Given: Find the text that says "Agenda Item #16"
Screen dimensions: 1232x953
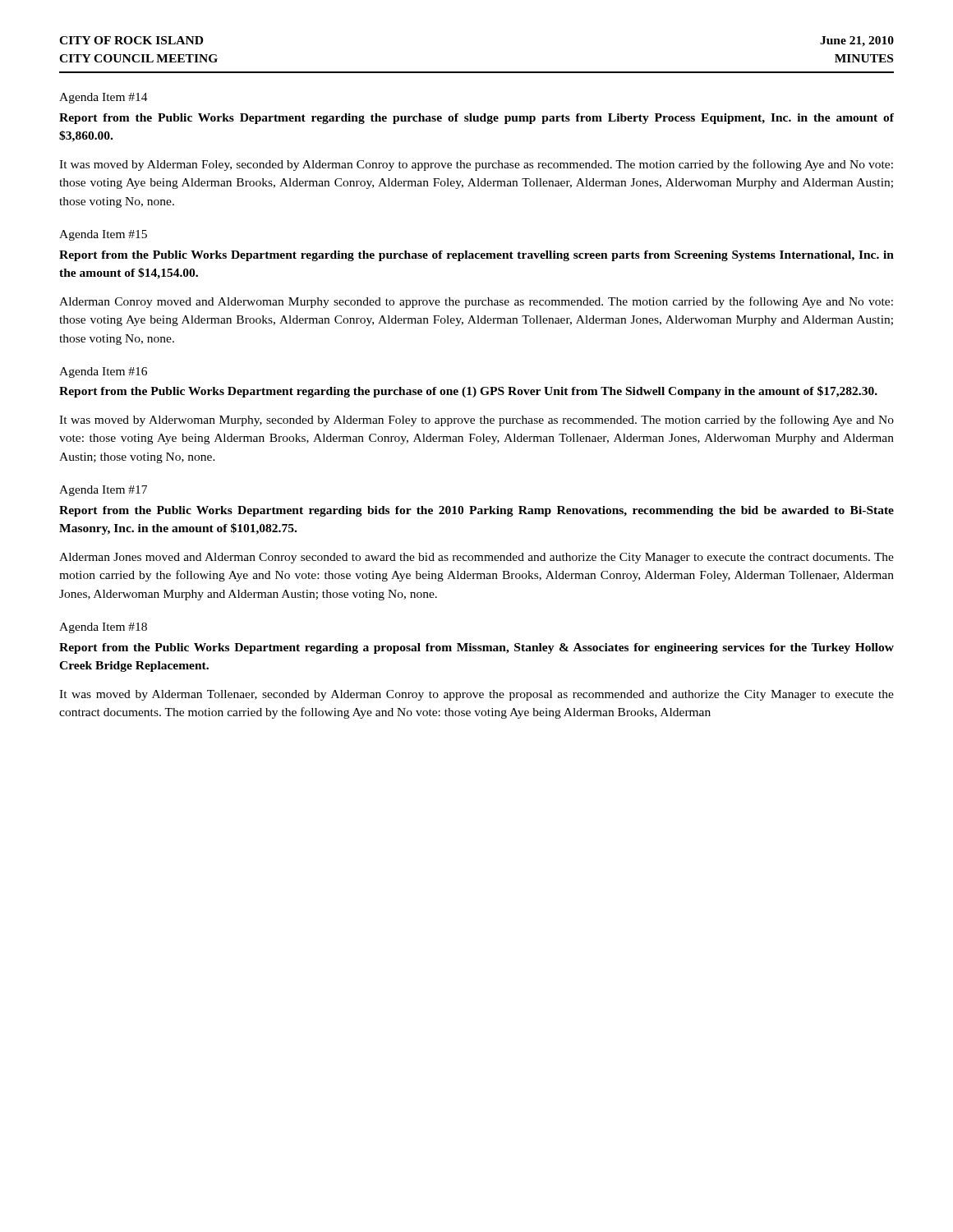Looking at the screenshot, I should (x=103, y=371).
